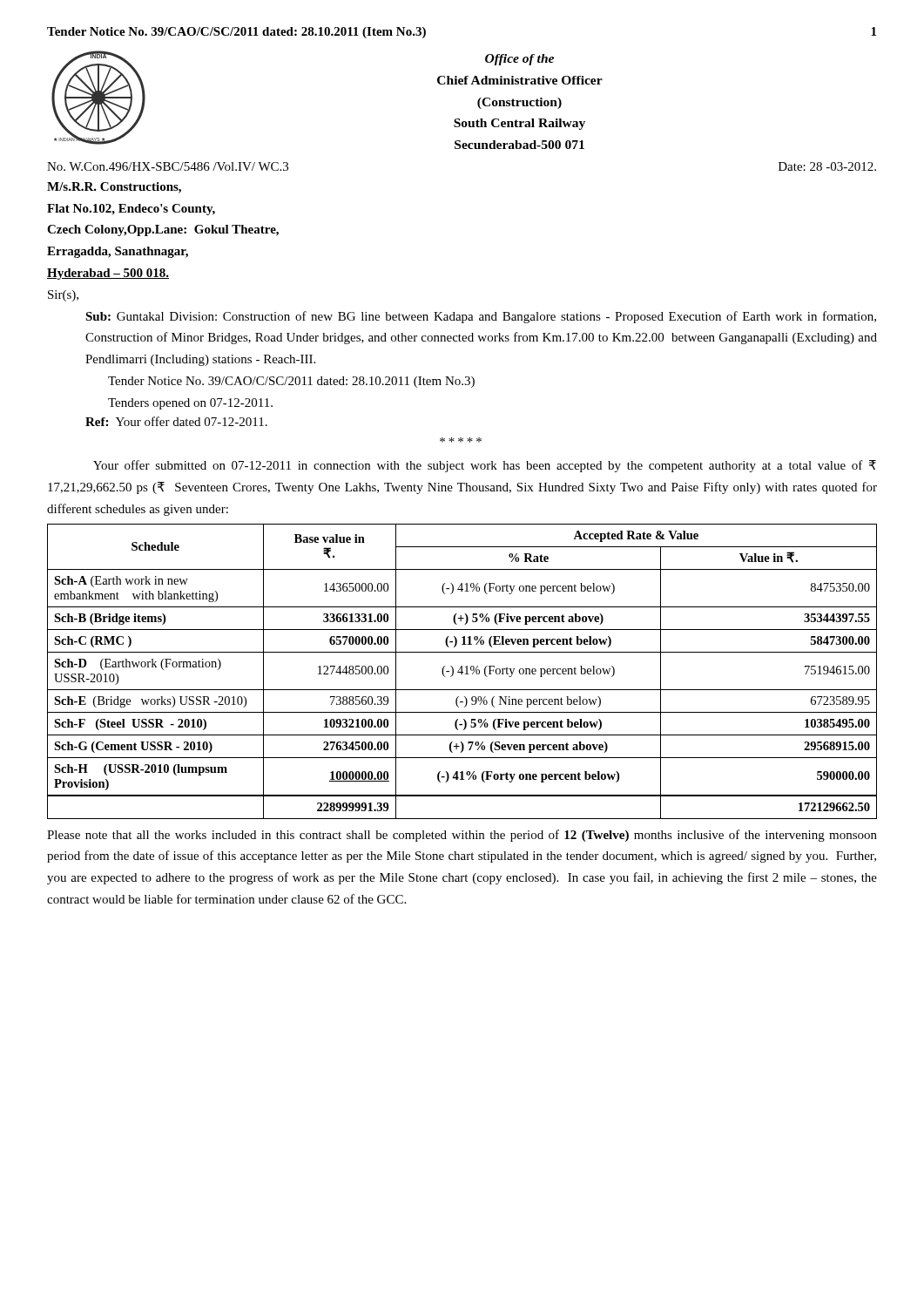The image size is (924, 1307).
Task: Find a logo
Action: click(98, 98)
